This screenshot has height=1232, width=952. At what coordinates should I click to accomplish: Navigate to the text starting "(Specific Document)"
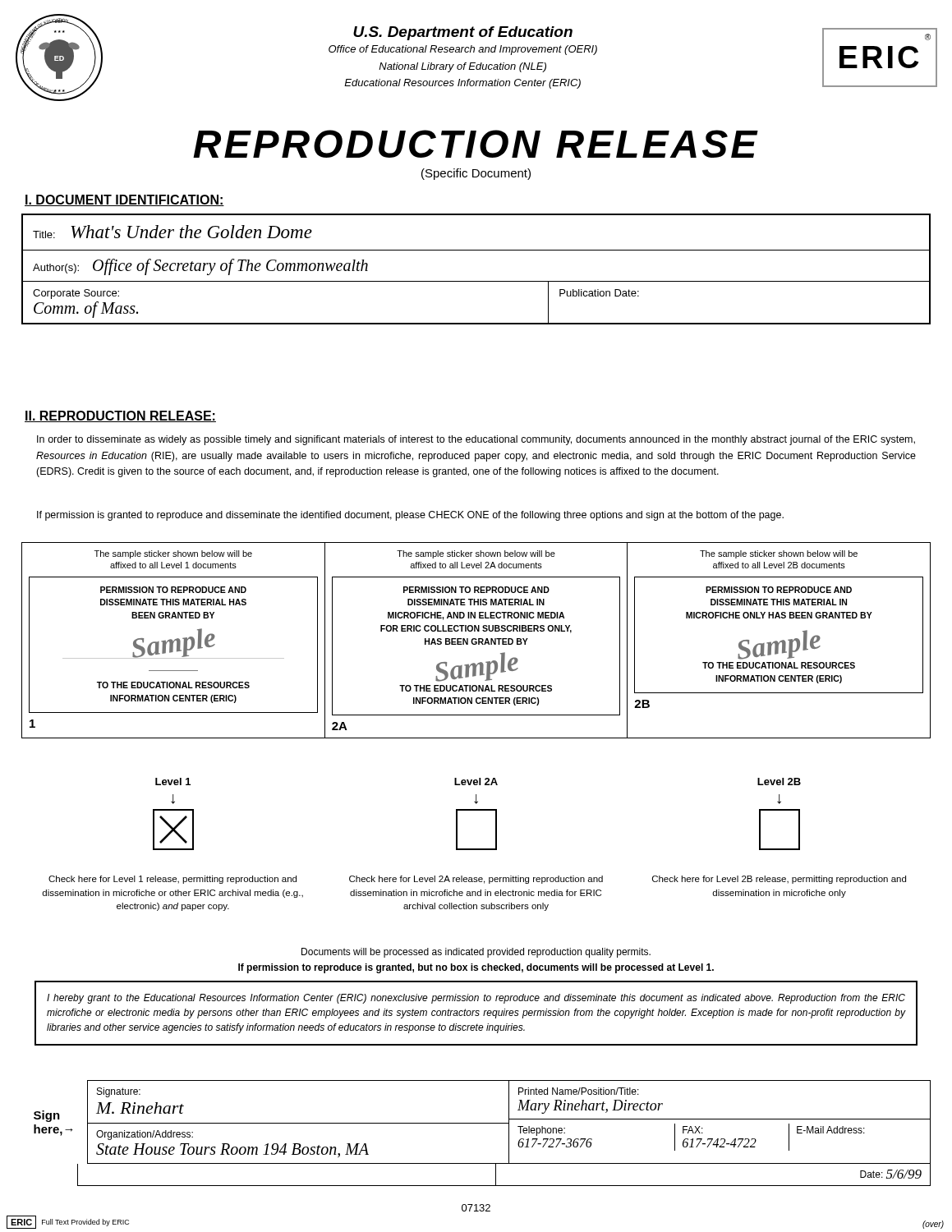[476, 173]
